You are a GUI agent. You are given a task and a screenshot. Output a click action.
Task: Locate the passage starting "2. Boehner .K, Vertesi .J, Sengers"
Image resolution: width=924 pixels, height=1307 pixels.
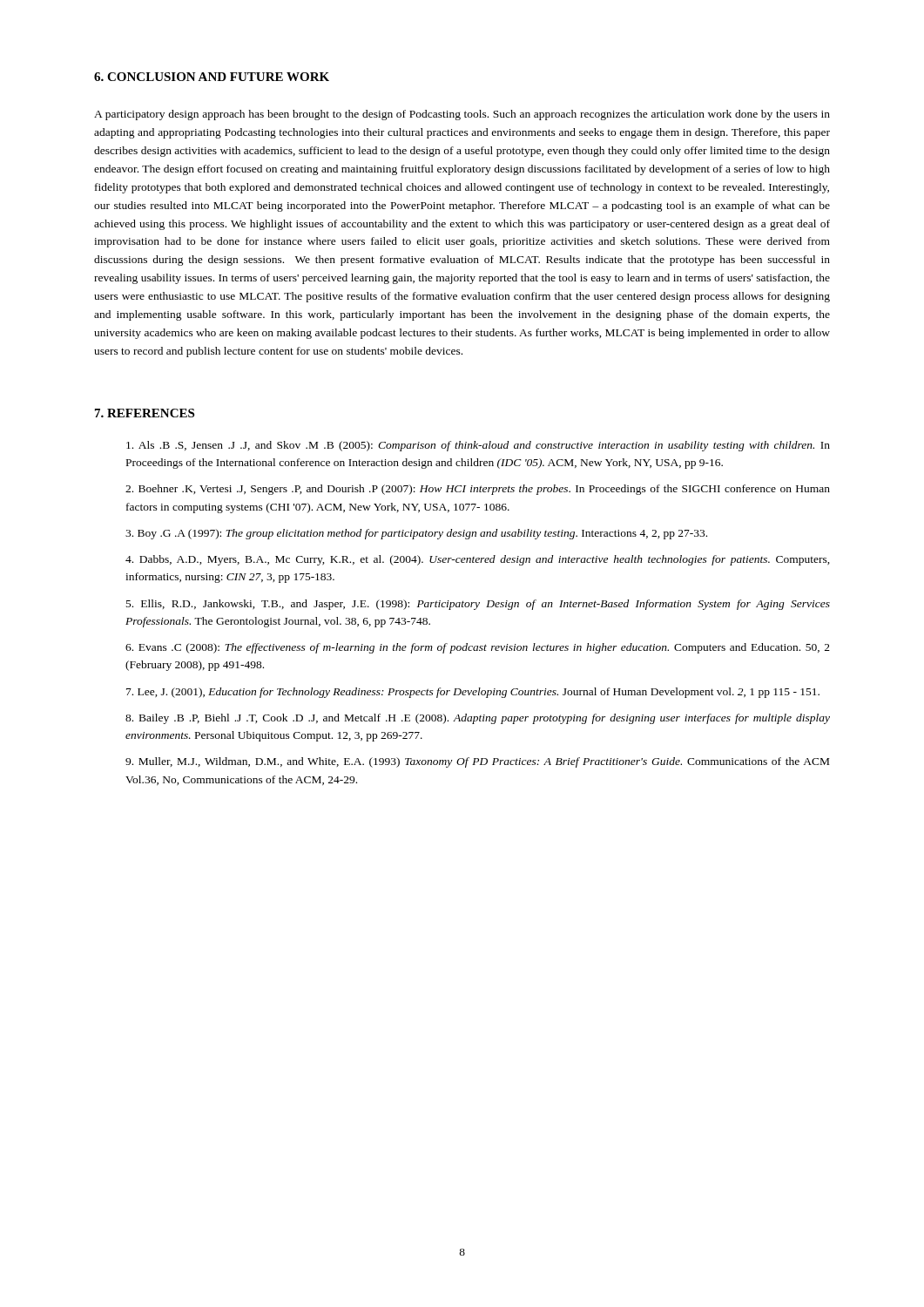pos(478,498)
